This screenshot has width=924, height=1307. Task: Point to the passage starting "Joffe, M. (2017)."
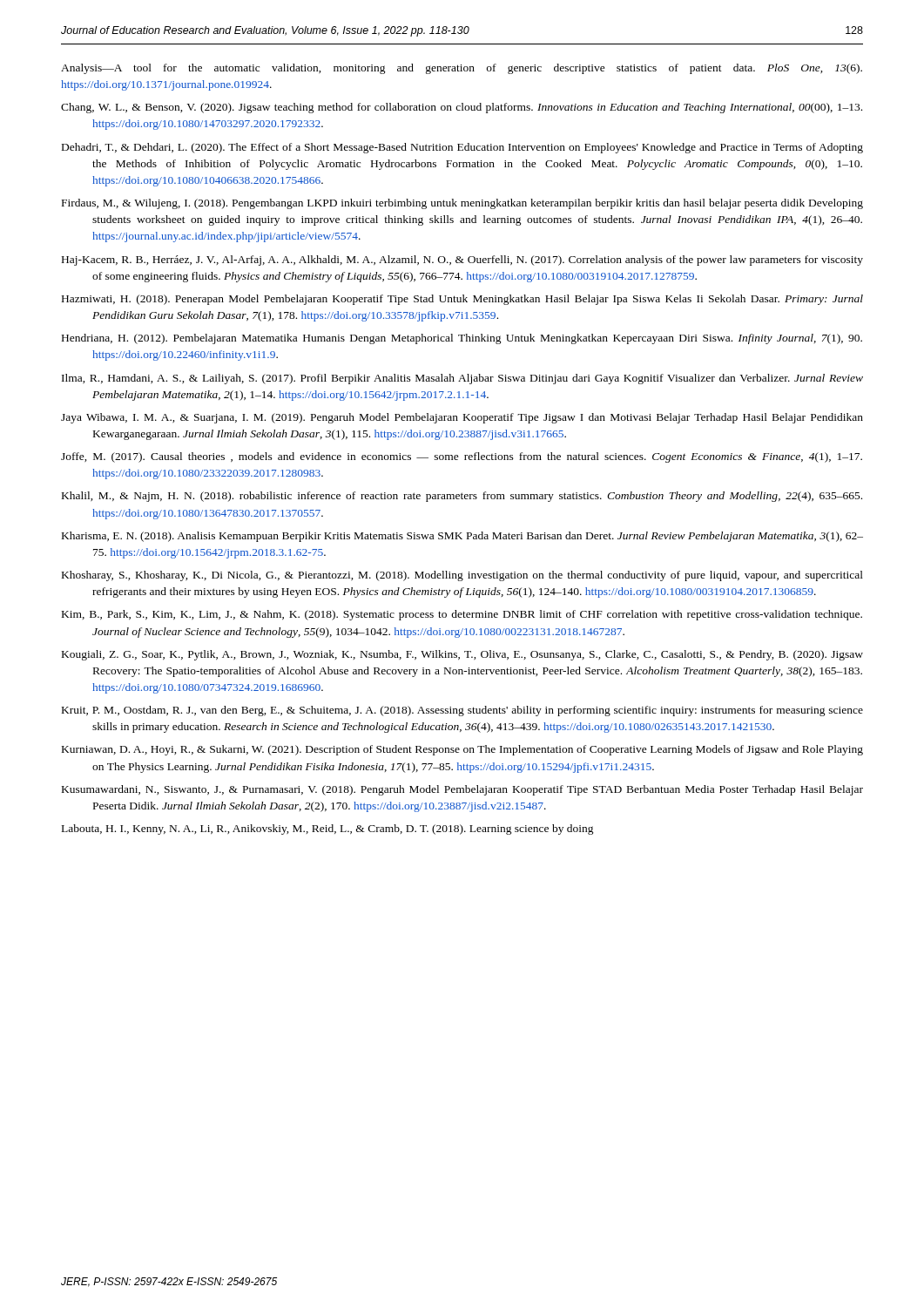tap(462, 465)
